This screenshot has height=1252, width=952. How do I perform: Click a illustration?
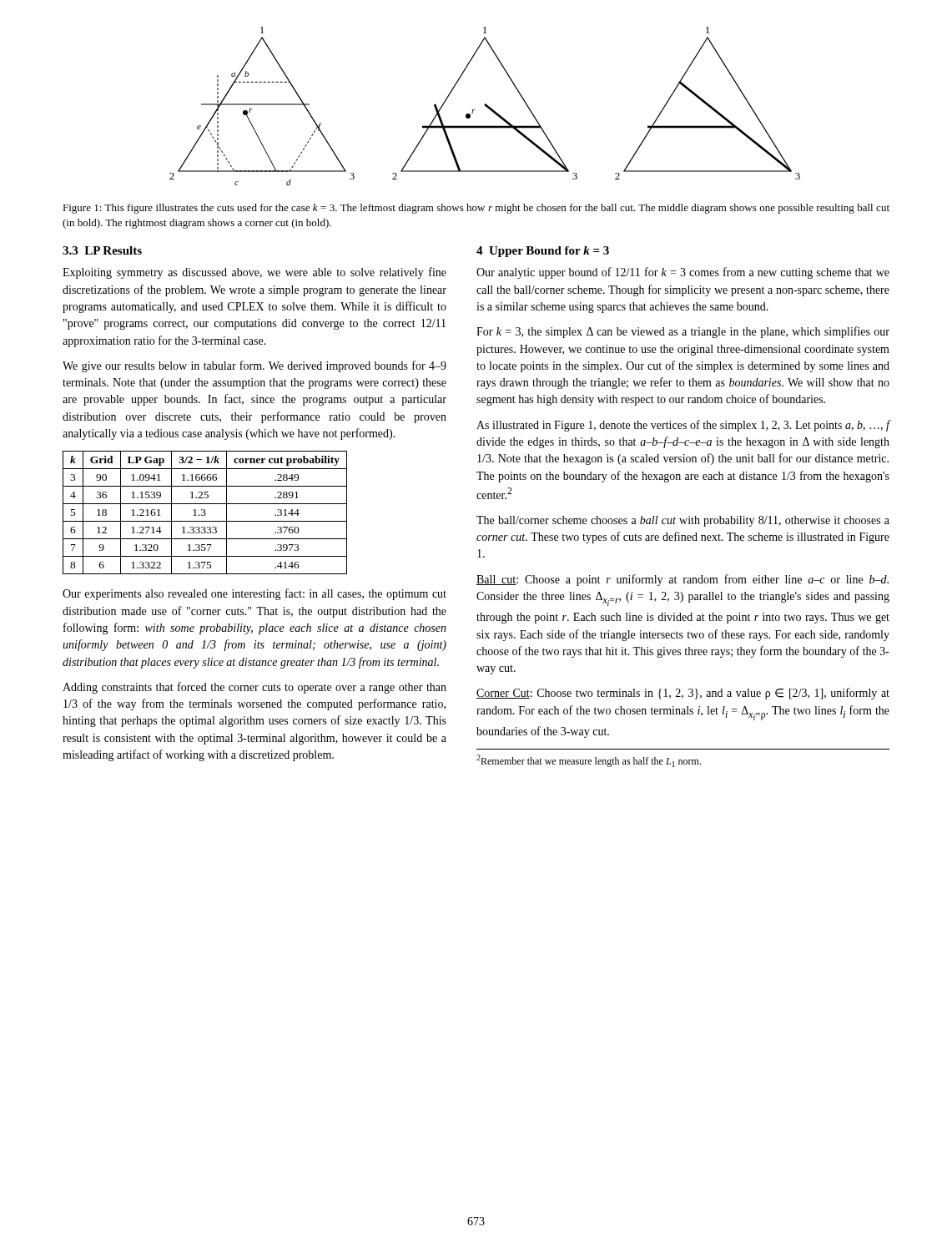tap(476, 110)
